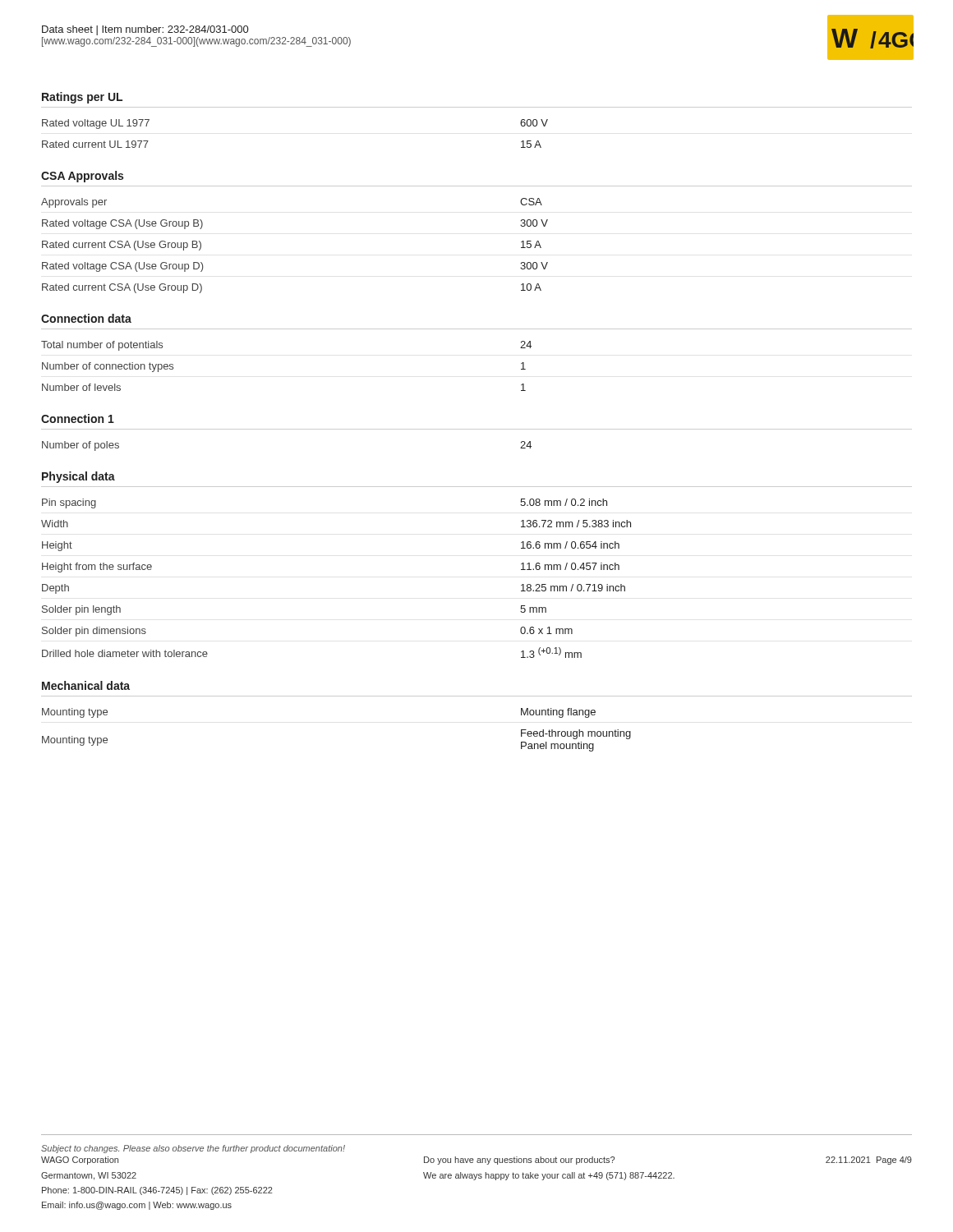Click on the region starting "Connection 1"
The width and height of the screenshot is (953, 1232).
(77, 419)
